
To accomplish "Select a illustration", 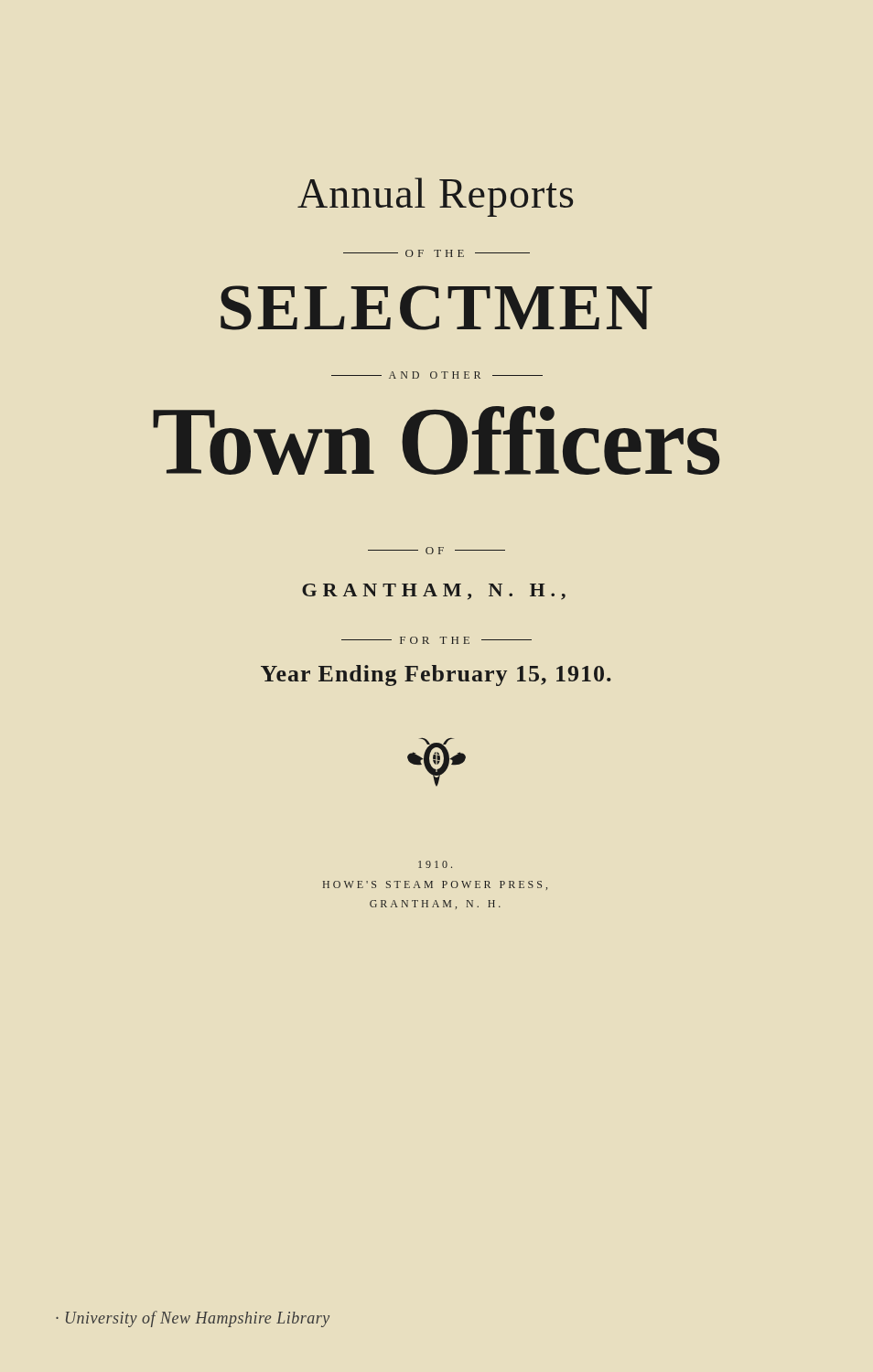I will click(436, 768).
